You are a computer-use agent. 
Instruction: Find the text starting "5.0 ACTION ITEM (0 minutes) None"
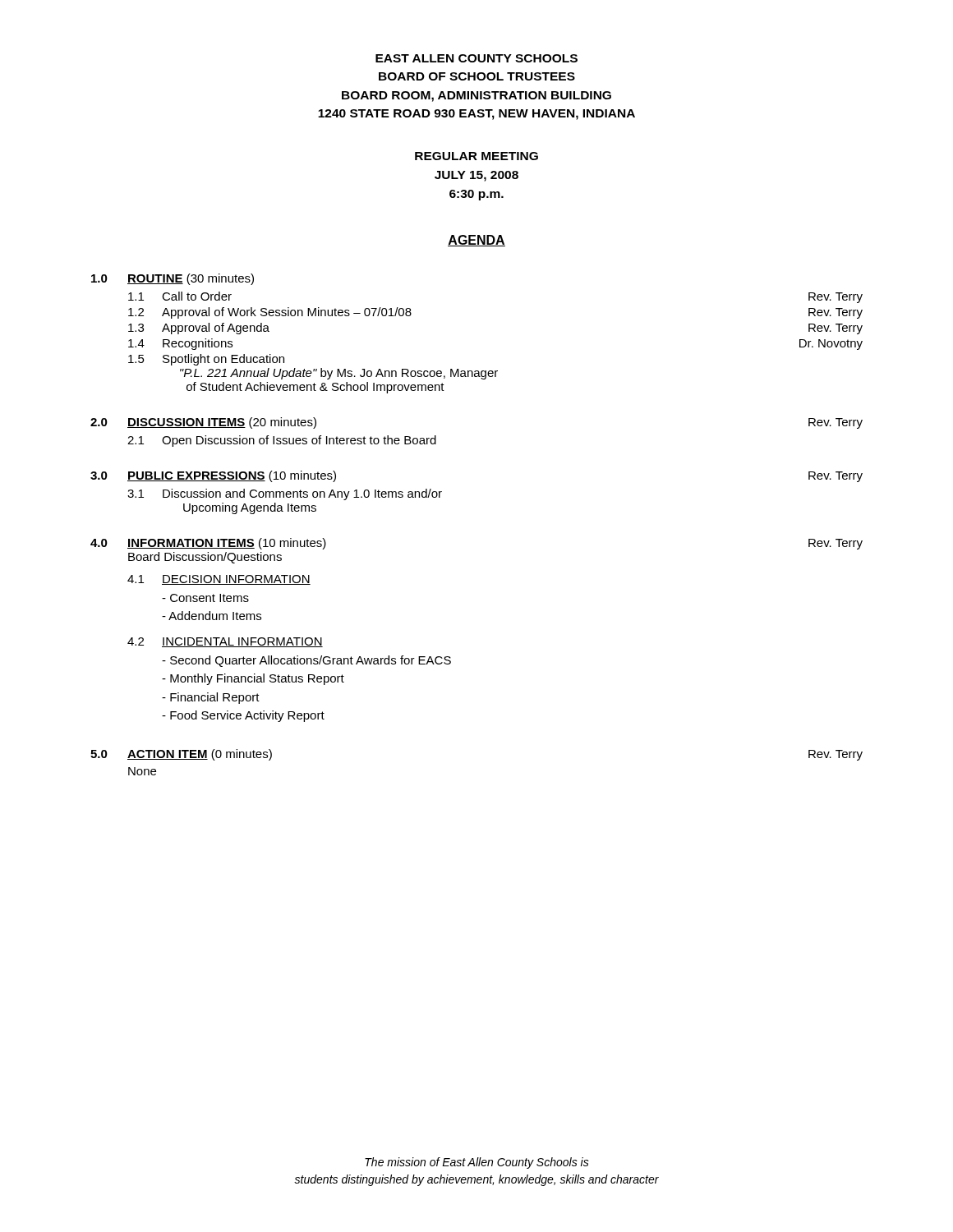216,754
